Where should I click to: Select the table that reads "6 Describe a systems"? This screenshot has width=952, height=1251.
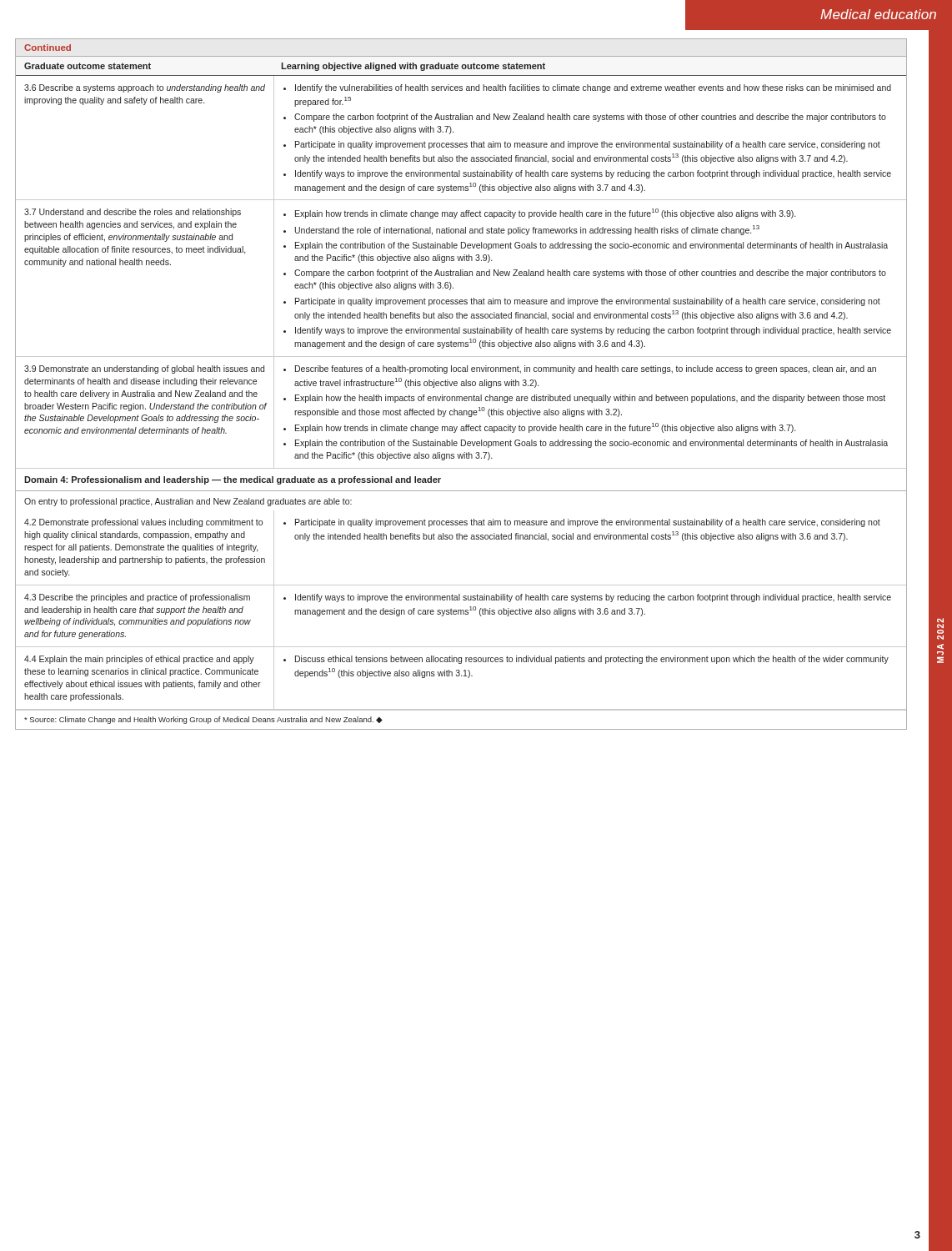pyautogui.click(x=461, y=138)
